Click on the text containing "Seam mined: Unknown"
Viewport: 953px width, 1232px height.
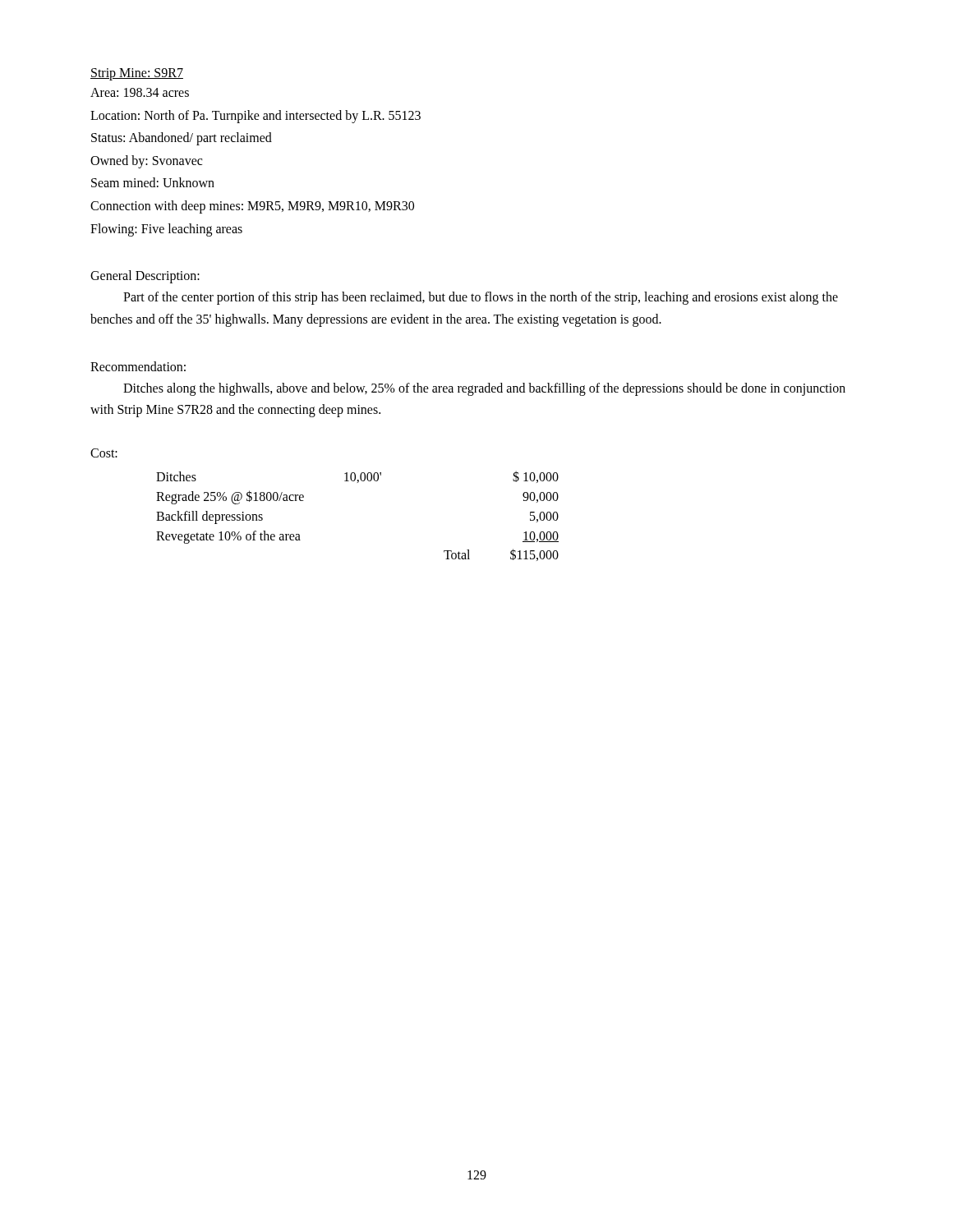coord(152,183)
